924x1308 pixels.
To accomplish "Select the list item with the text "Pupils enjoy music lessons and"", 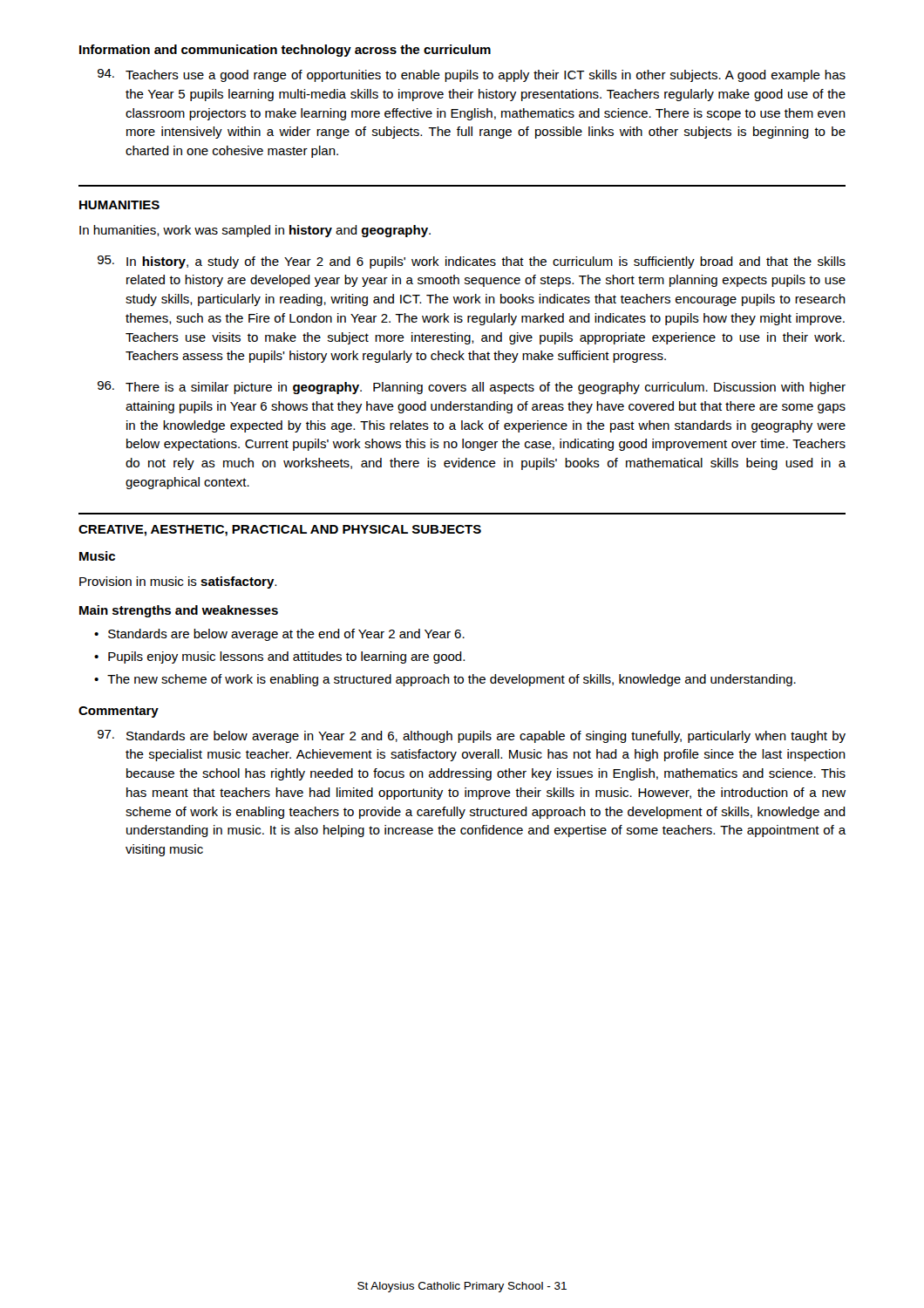I will pos(286,657).
